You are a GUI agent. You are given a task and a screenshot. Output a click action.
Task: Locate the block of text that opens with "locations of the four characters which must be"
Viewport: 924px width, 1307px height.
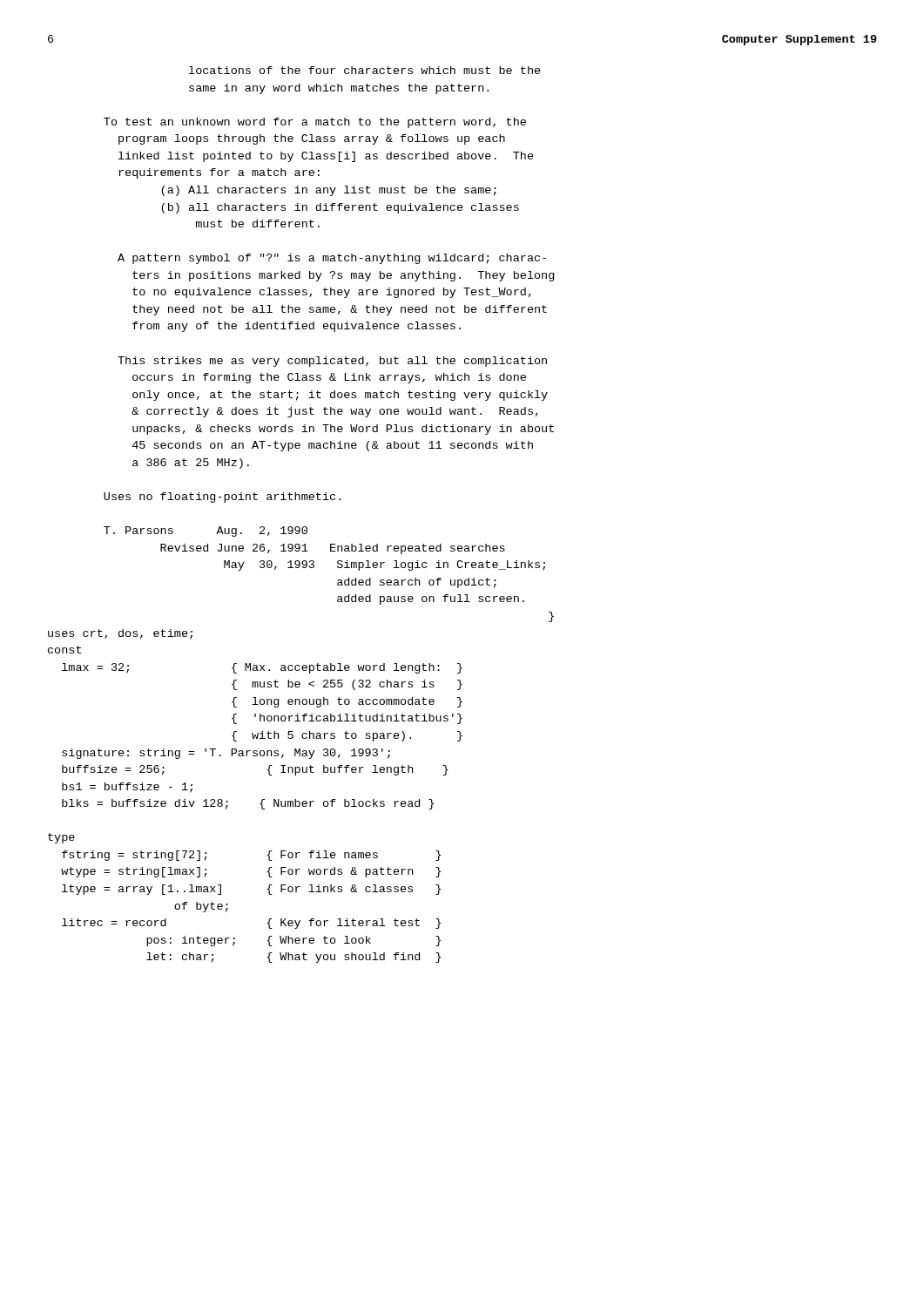pyautogui.click(x=365, y=70)
